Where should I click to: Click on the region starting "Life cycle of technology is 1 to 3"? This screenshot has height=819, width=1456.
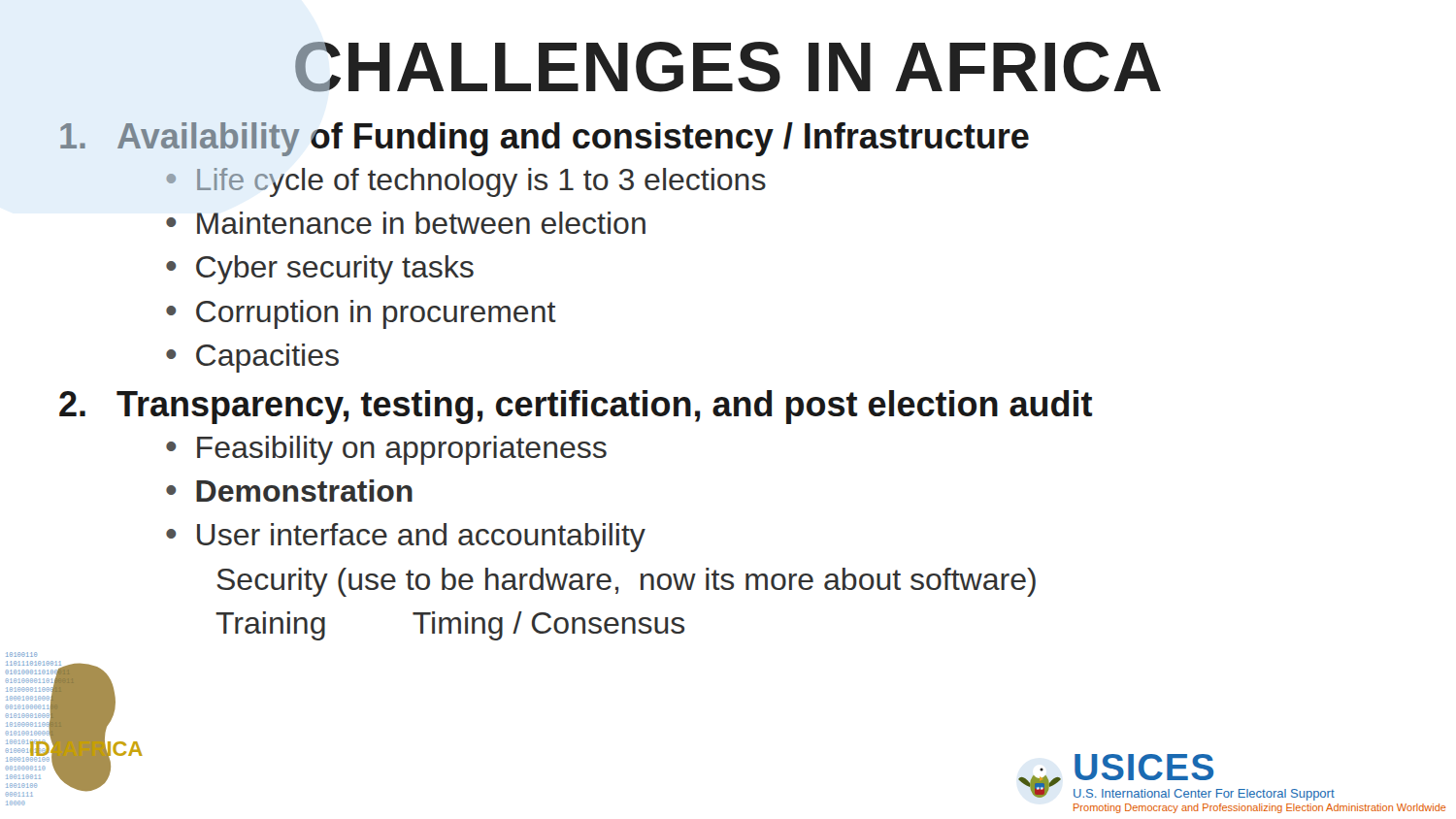[480, 180]
